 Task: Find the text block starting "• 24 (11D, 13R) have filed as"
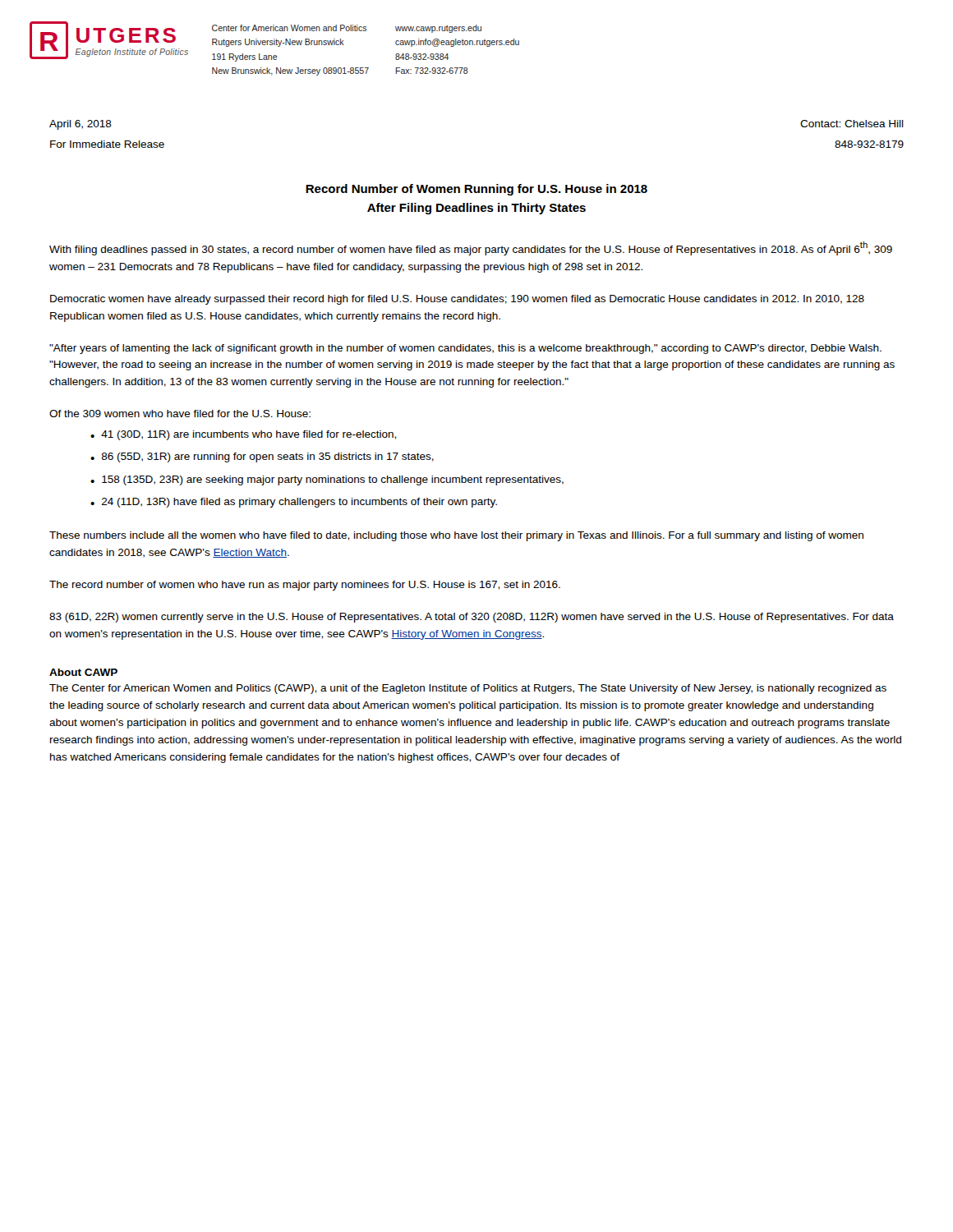pyautogui.click(x=294, y=503)
